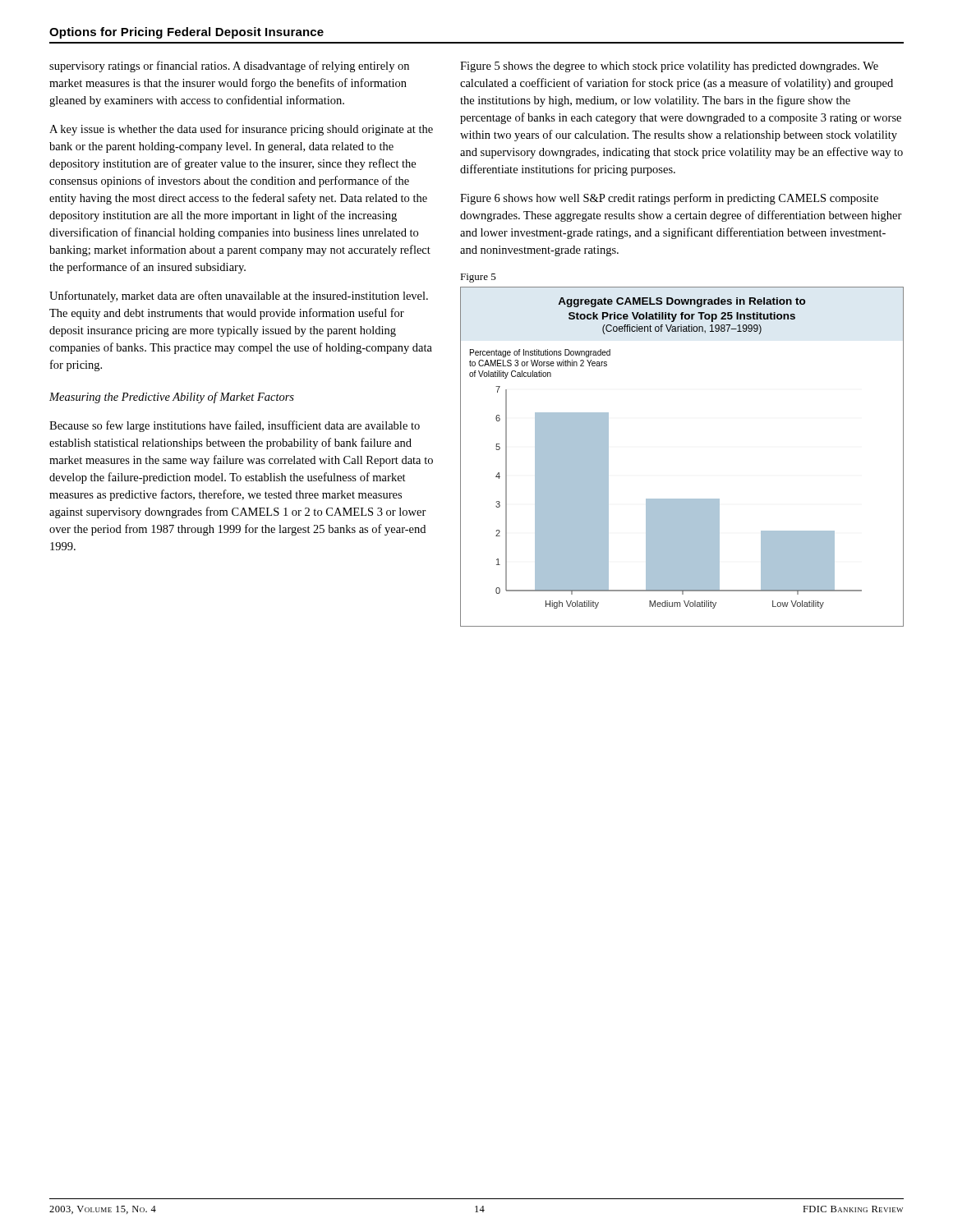Locate the passage starting "supervisory ratings or financial"
Image resolution: width=953 pixels, height=1232 pixels.
click(229, 83)
